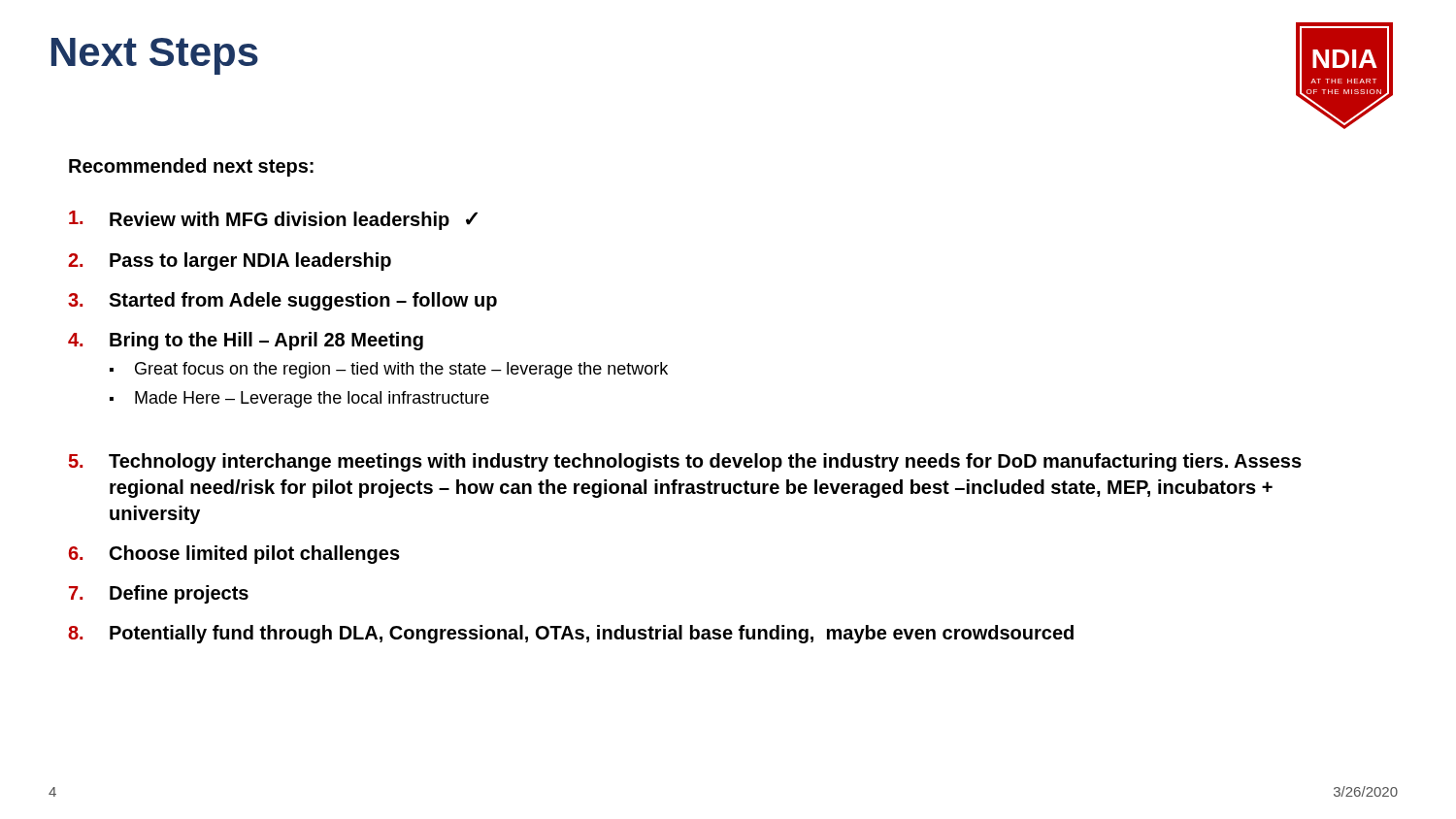The width and height of the screenshot is (1456, 819).
Task: Click where it says "Next Steps"
Action: point(154,52)
